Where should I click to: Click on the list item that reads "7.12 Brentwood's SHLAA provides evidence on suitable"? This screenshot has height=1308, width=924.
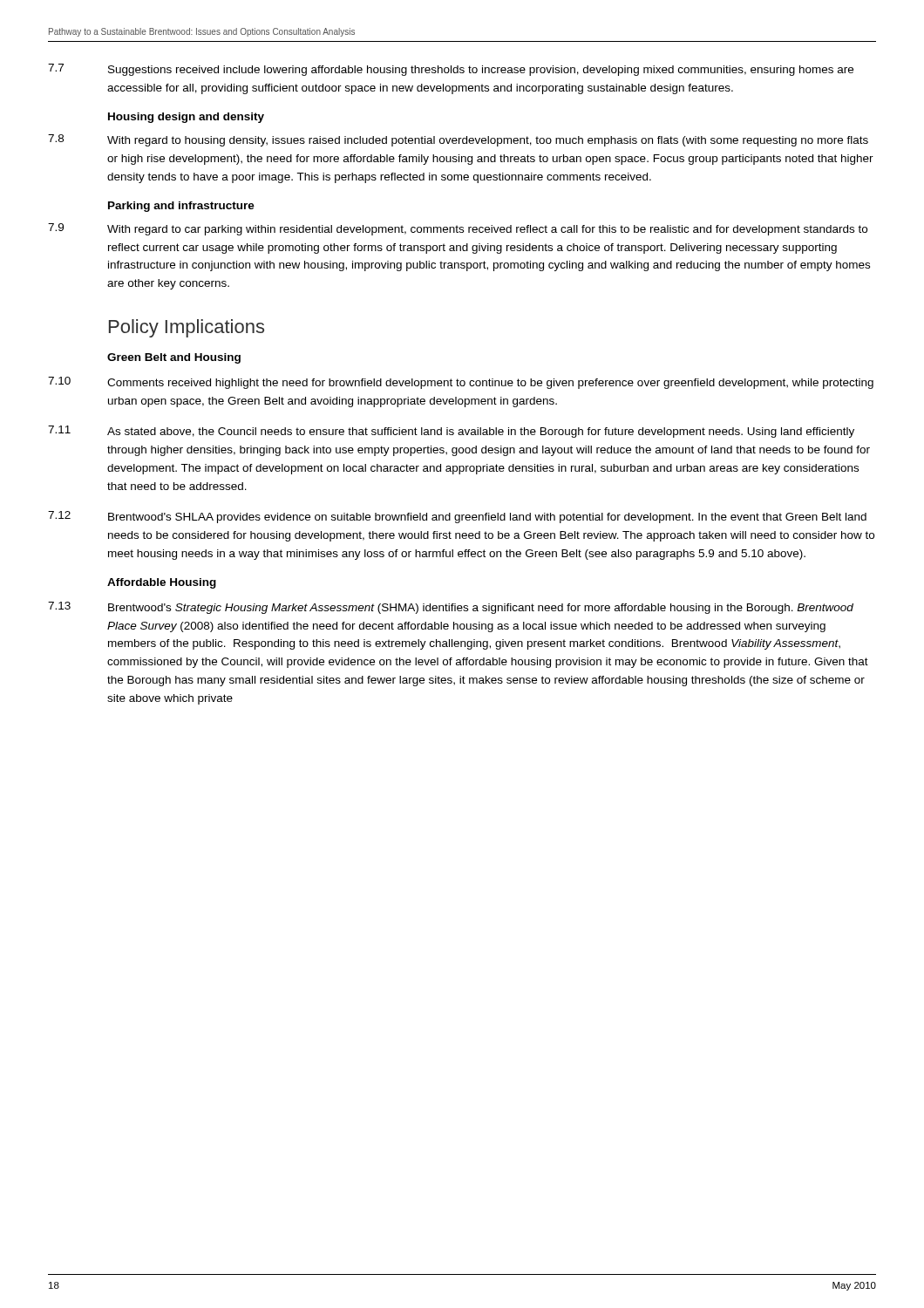click(462, 536)
